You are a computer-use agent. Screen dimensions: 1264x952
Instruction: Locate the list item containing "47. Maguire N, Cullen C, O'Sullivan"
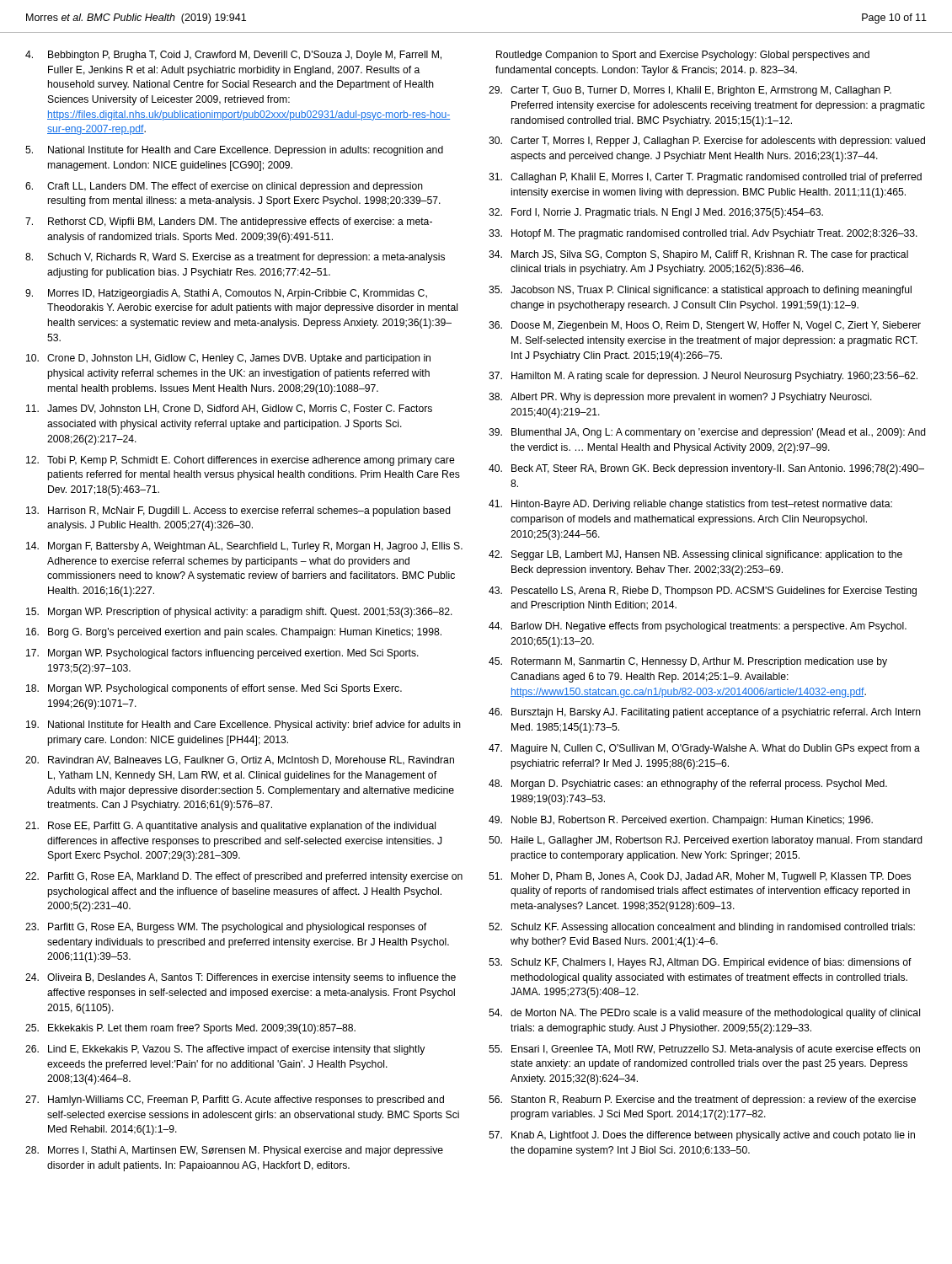tap(708, 756)
